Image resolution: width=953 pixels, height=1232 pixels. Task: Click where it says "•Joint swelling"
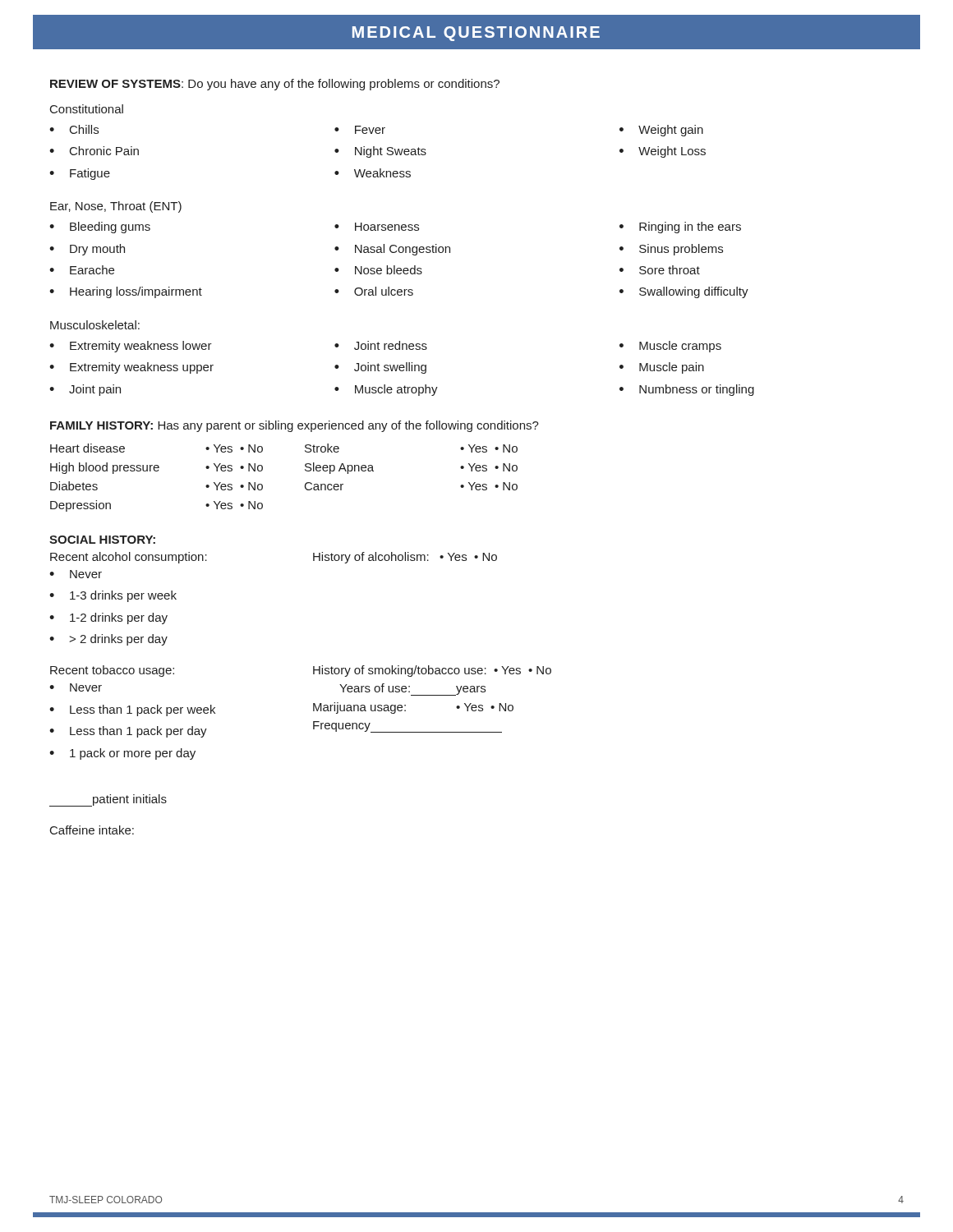click(x=380, y=368)
